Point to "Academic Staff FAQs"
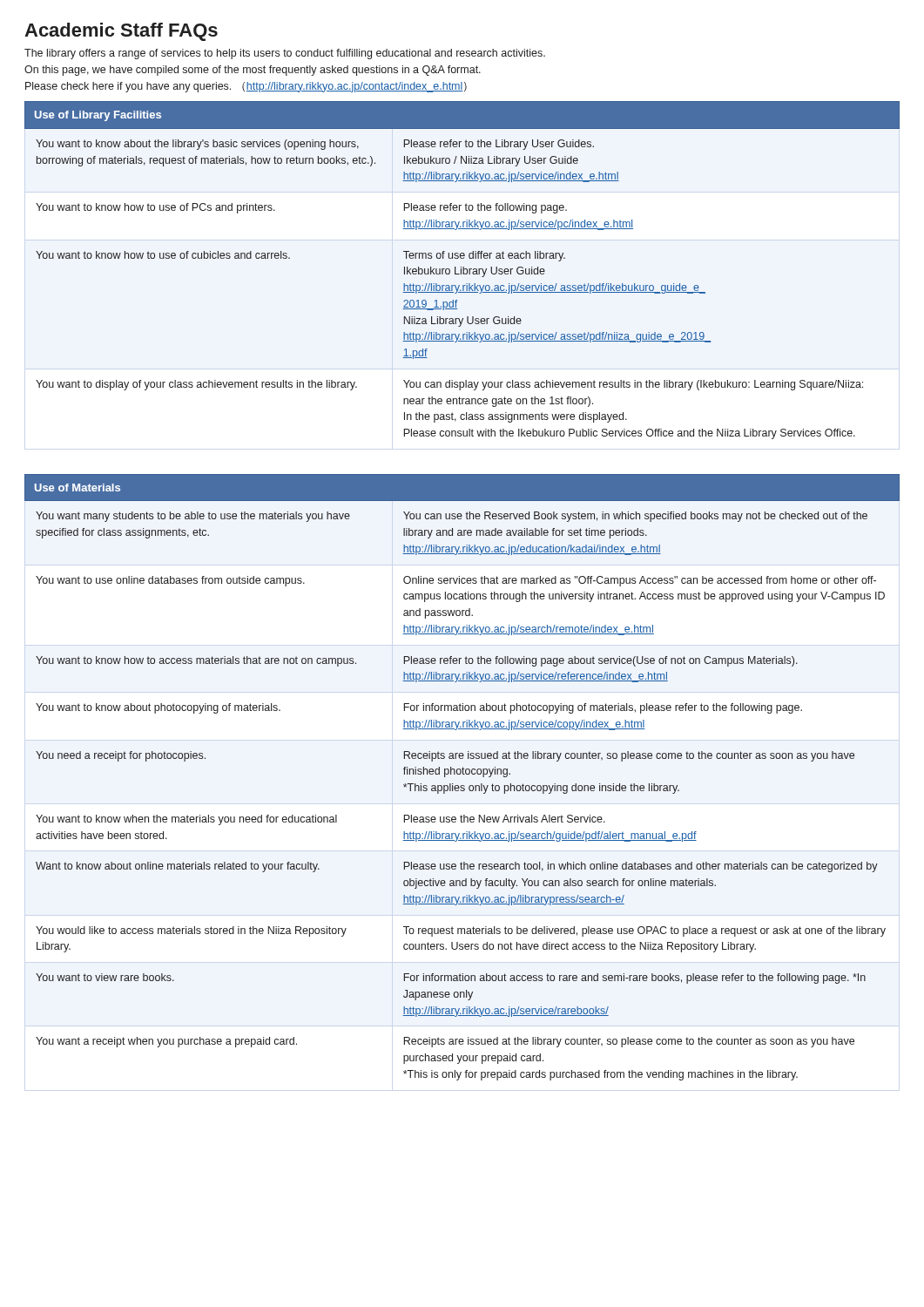This screenshot has height=1307, width=924. click(x=121, y=32)
